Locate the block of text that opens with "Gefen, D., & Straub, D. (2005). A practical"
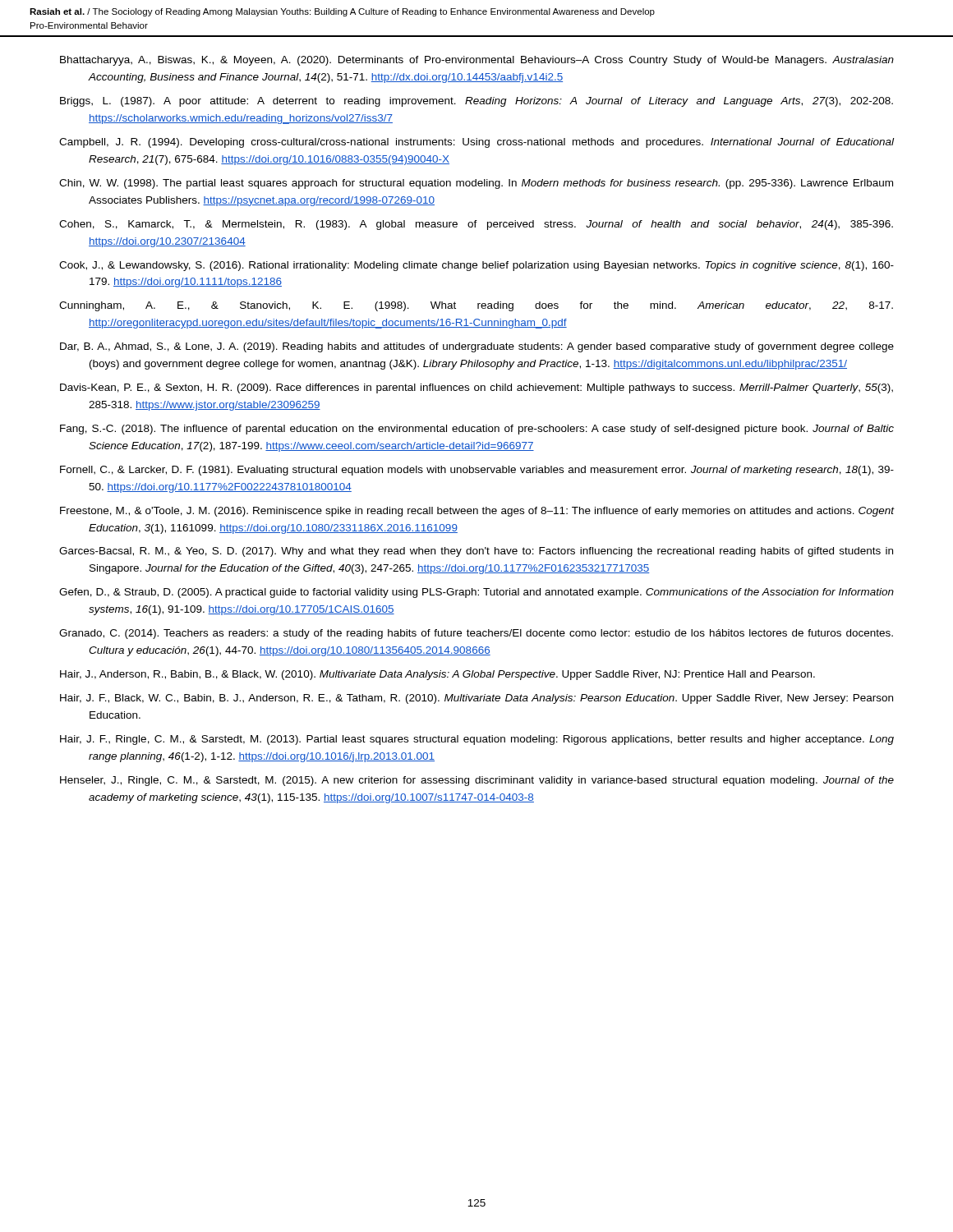953x1232 pixels. pos(476,601)
